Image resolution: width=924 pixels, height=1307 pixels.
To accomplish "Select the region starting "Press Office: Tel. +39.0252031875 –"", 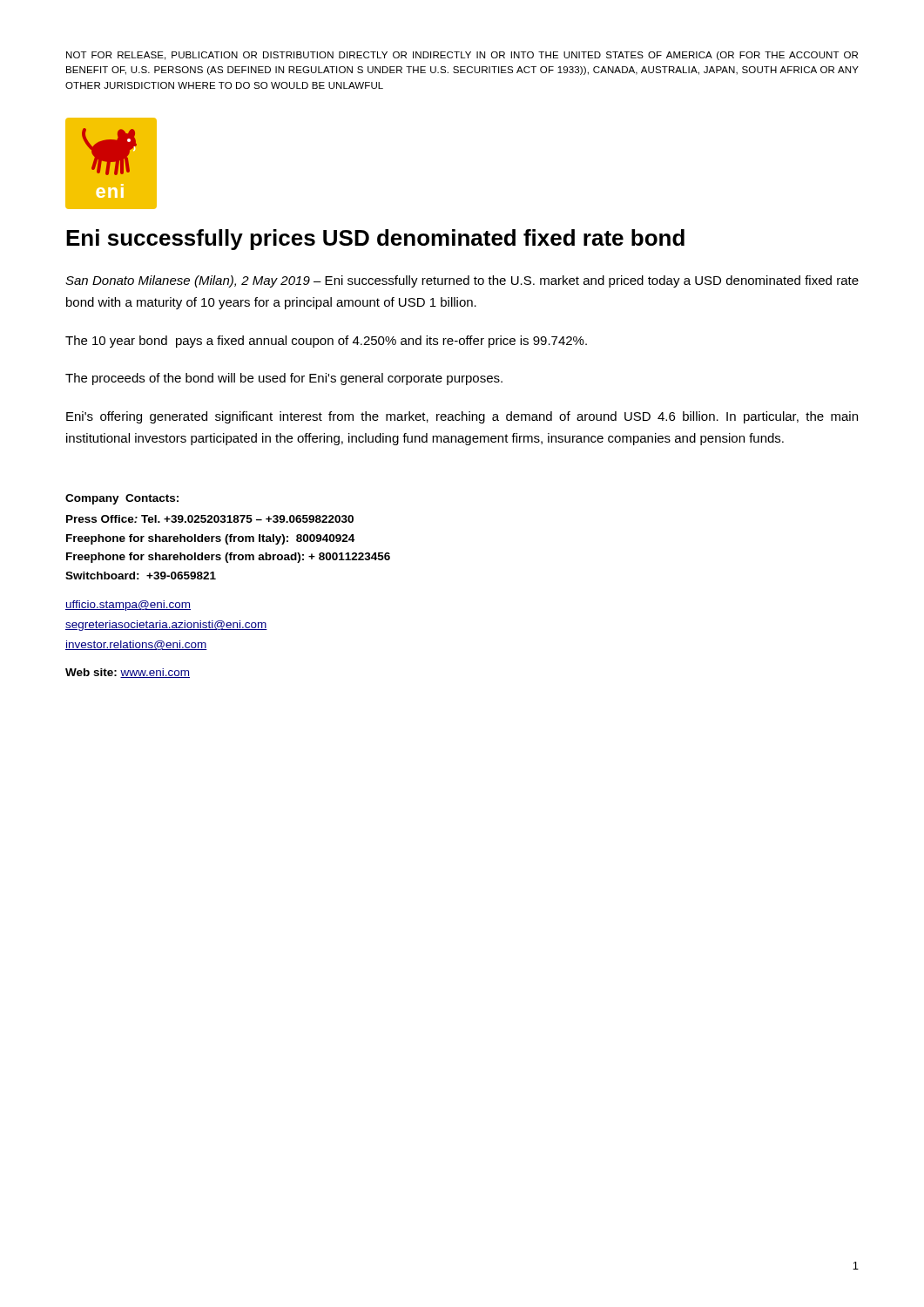I will (228, 547).
